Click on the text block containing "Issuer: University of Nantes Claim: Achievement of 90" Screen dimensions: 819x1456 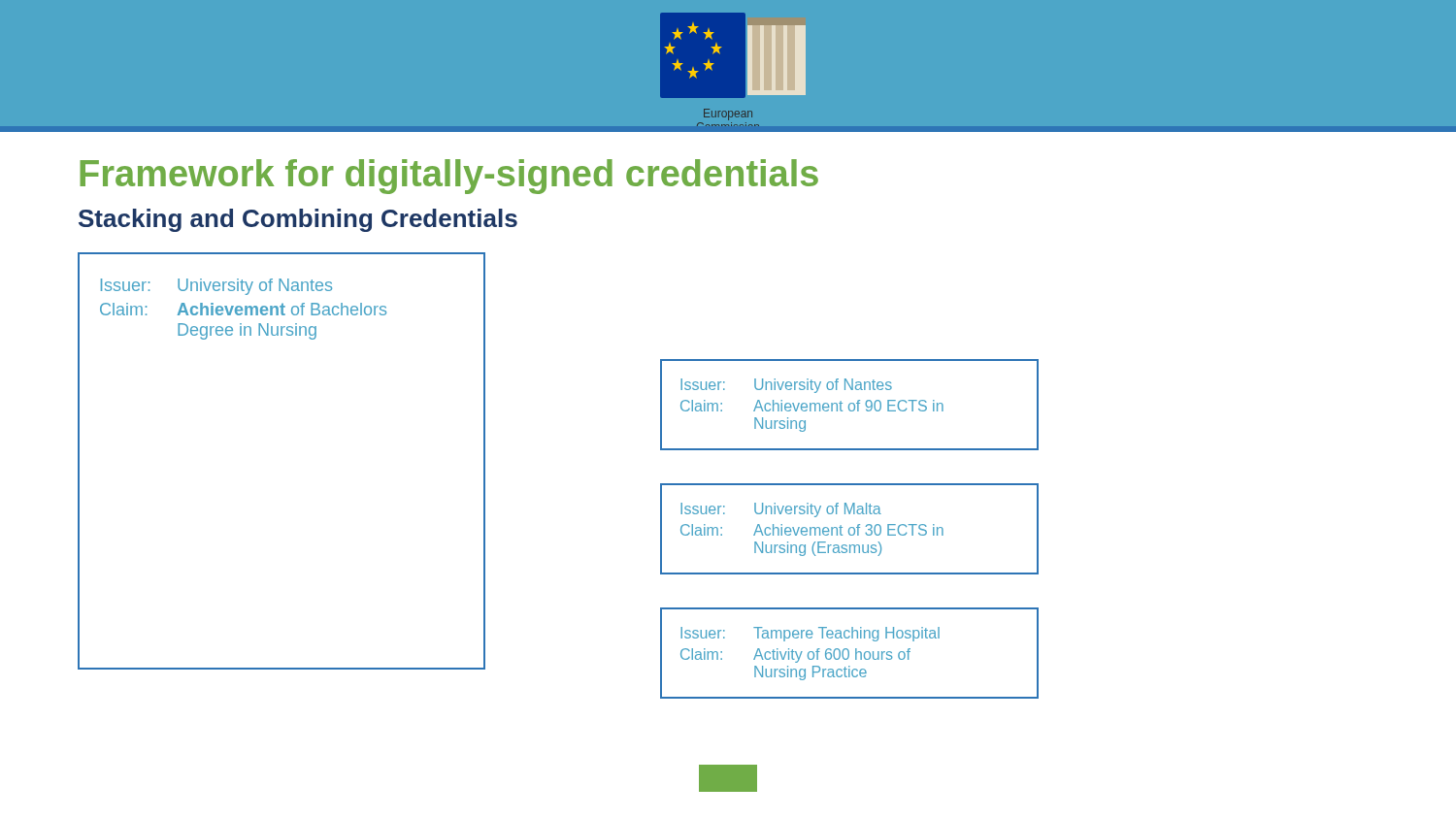849,405
